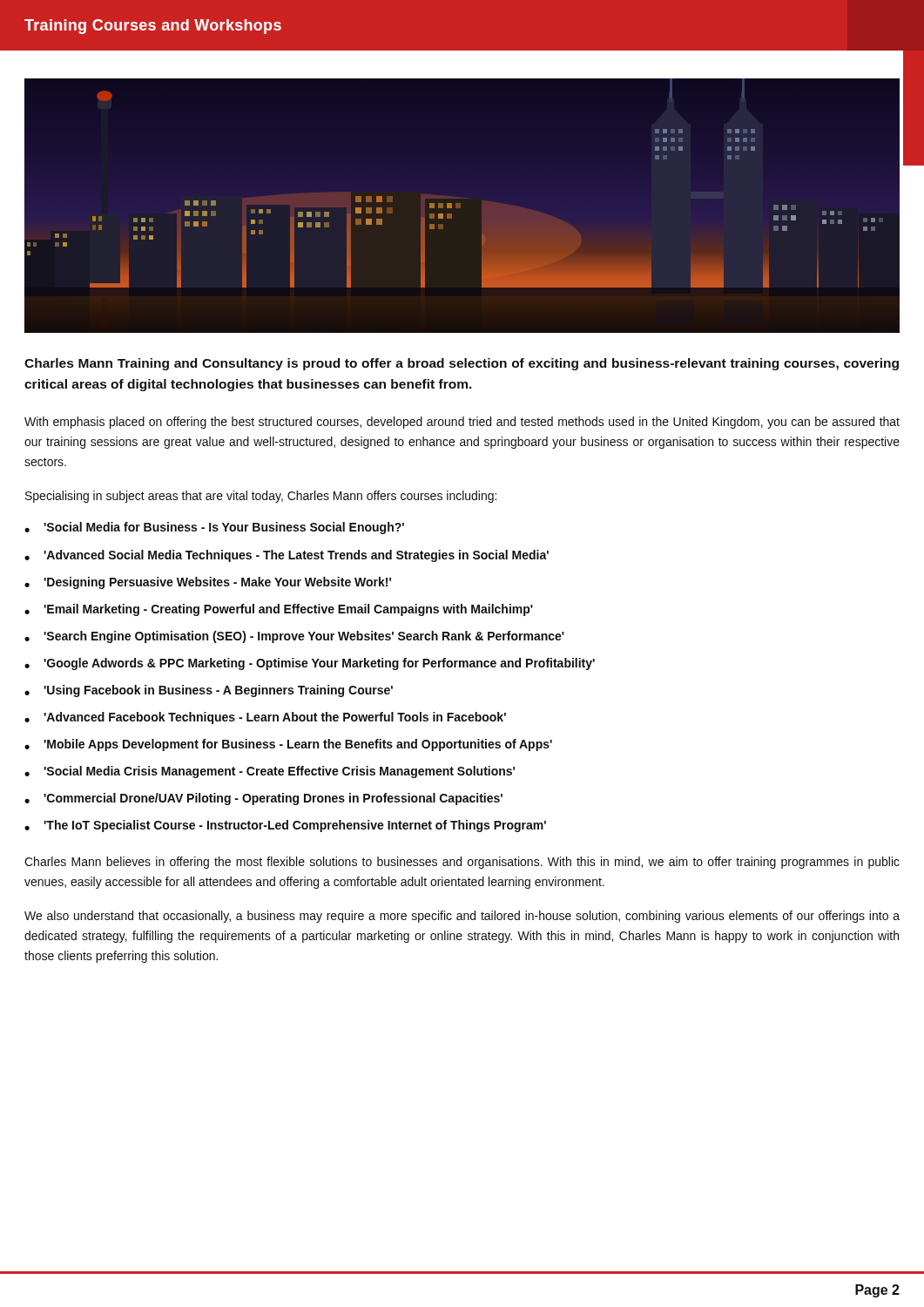This screenshot has height=1307, width=924.
Task: Click the passage that begins "• 'Search Engine"
Action: (294, 639)
